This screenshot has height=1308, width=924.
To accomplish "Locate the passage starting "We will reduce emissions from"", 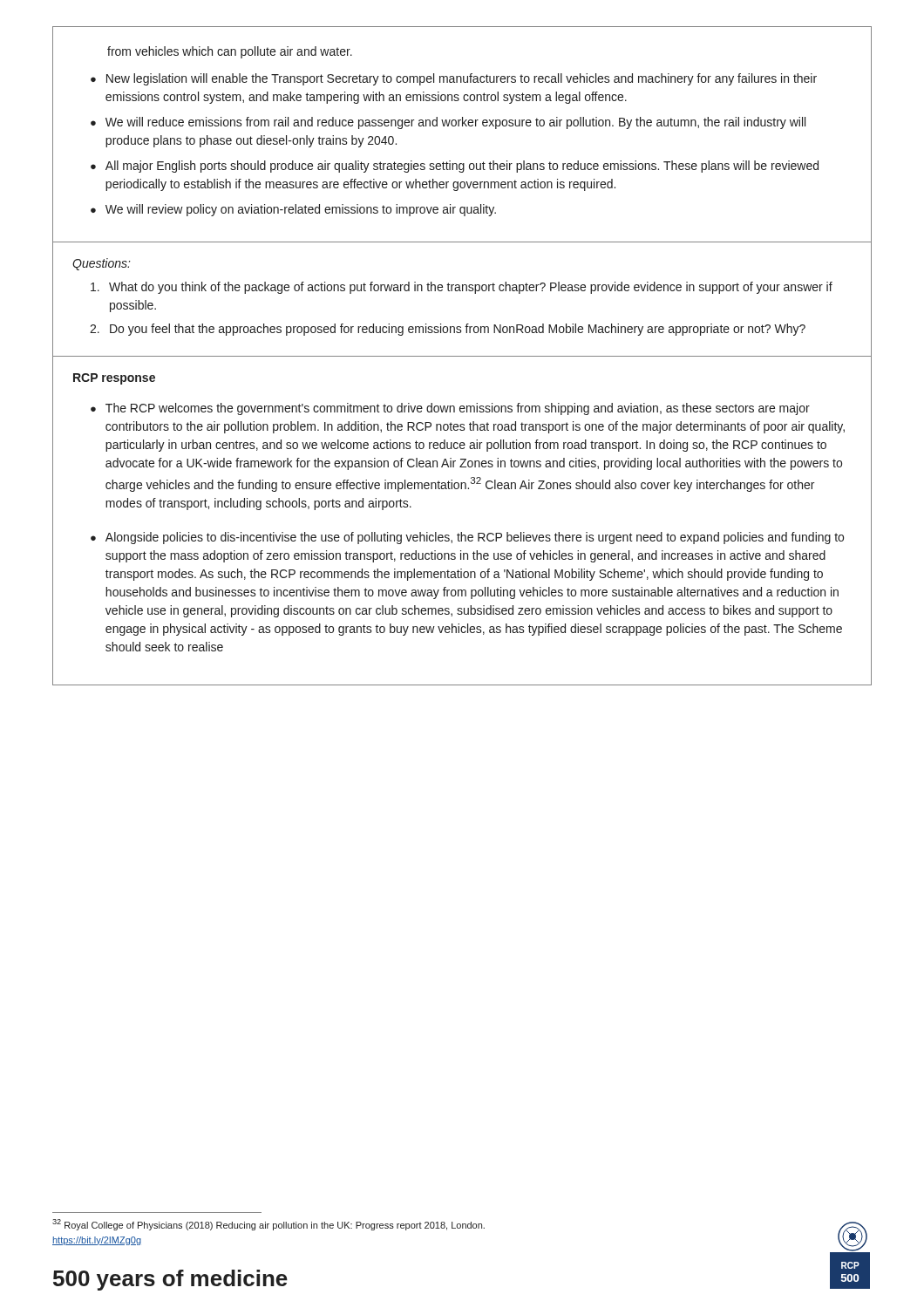I will click(478, 132).
